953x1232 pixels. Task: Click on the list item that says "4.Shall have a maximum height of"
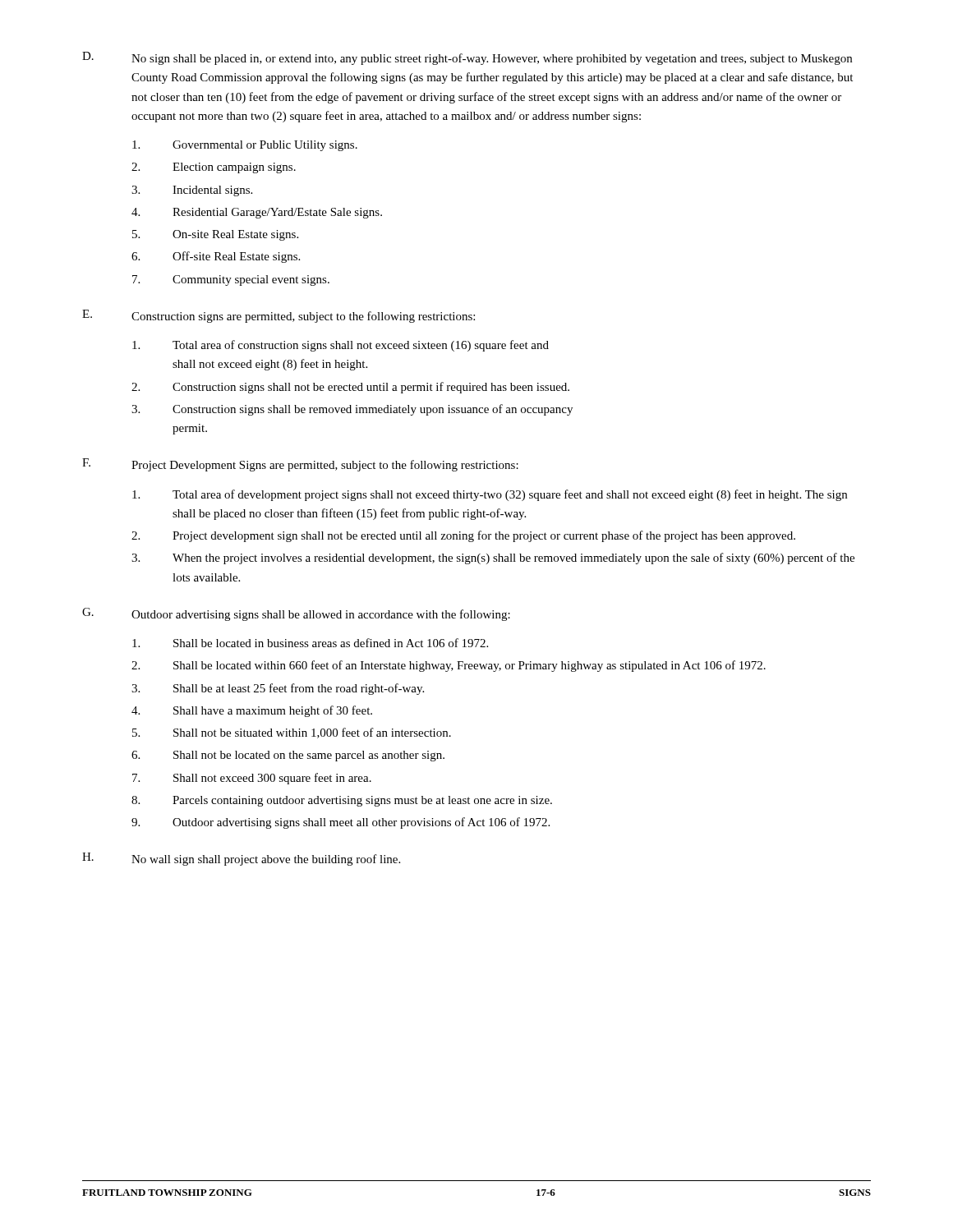[252, 711]
